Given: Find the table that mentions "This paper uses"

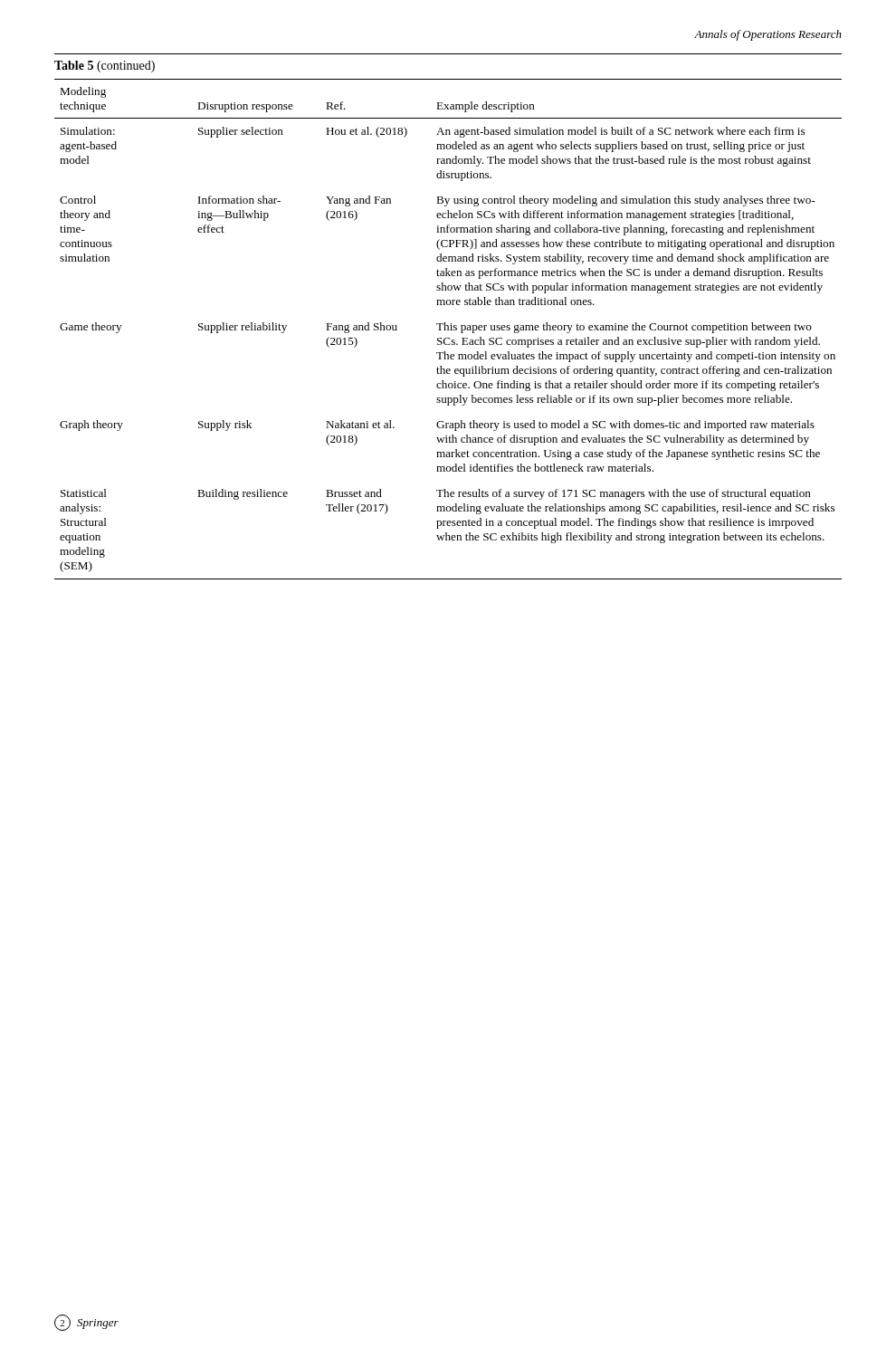Looking at the screenshot, I should 448,329.
